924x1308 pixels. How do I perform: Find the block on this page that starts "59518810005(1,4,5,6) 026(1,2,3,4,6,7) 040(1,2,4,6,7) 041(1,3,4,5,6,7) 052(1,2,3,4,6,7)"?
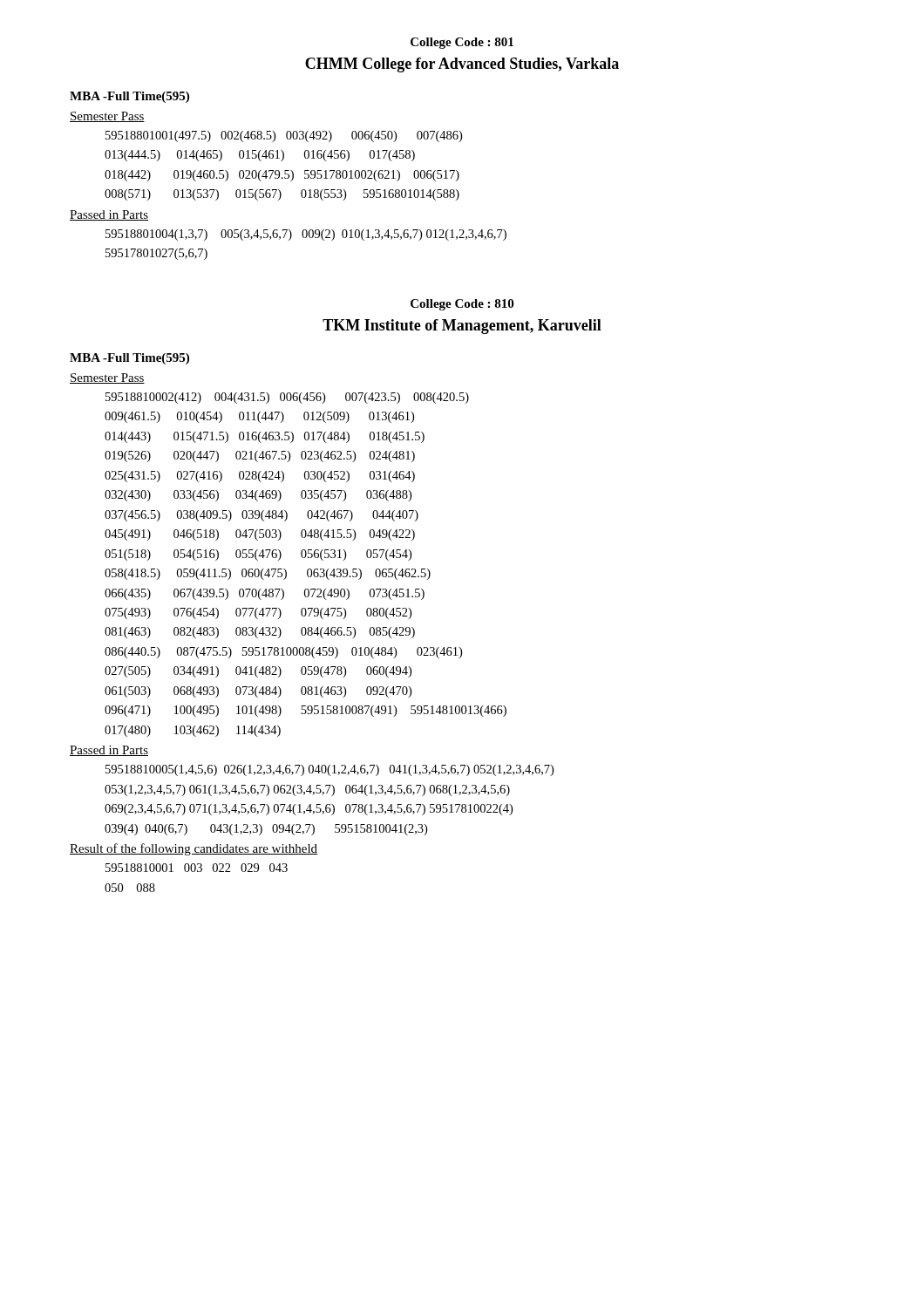pyautogui.click(x=329, y=799)
